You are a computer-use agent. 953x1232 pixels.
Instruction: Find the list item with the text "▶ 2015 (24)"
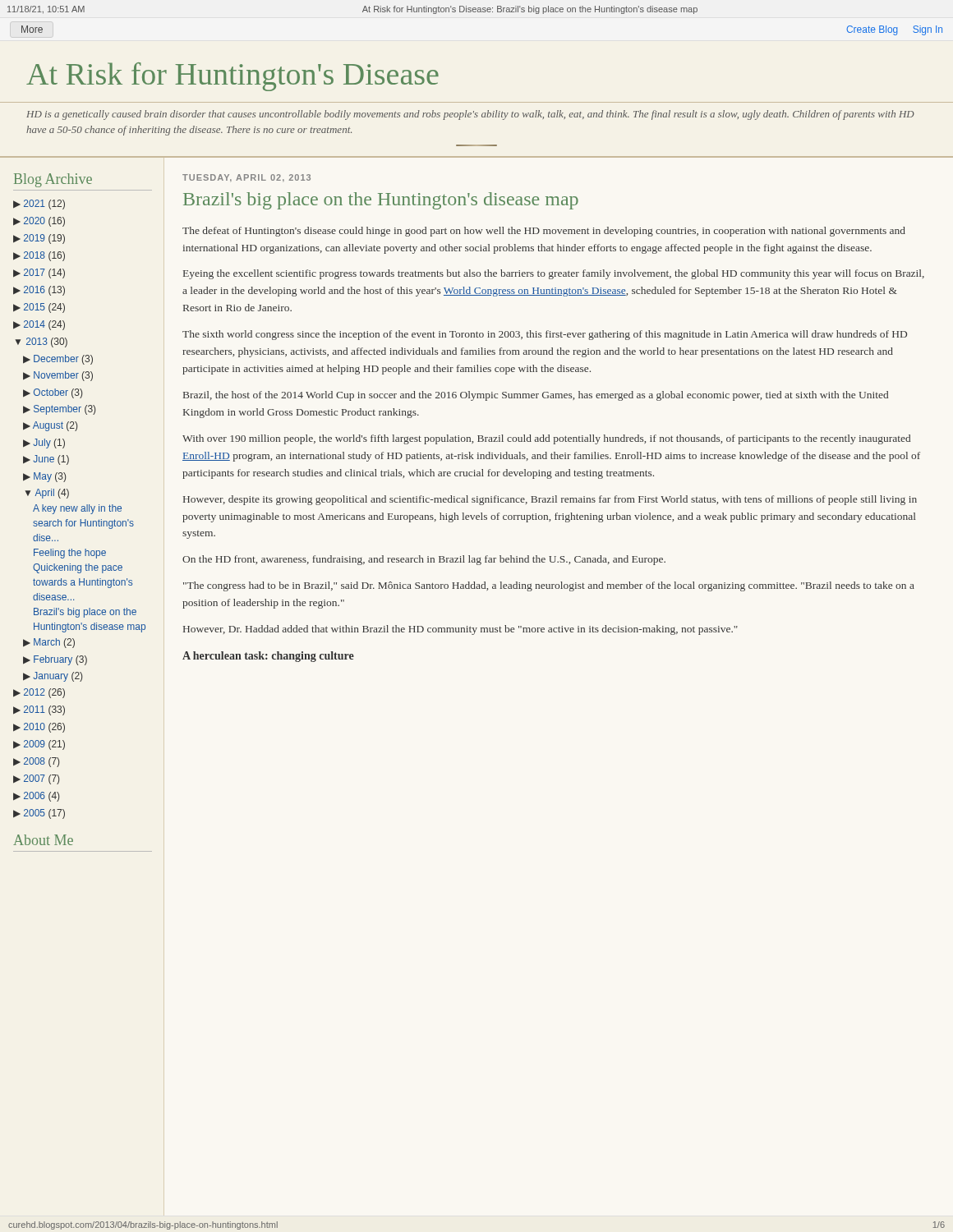pyautogui.click(x=39, y=307)
